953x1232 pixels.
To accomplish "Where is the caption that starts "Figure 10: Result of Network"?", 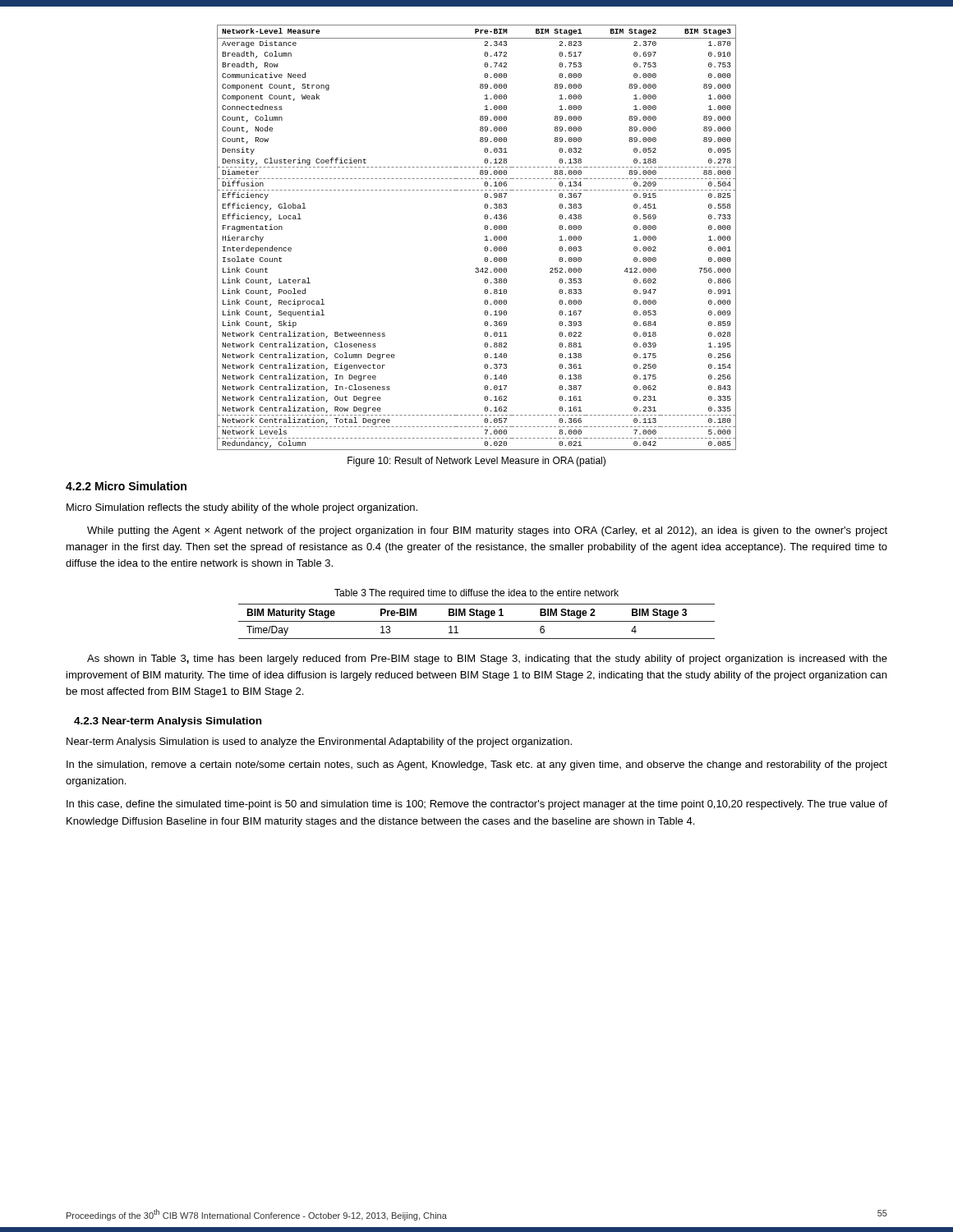I will (x=476, y=461).
